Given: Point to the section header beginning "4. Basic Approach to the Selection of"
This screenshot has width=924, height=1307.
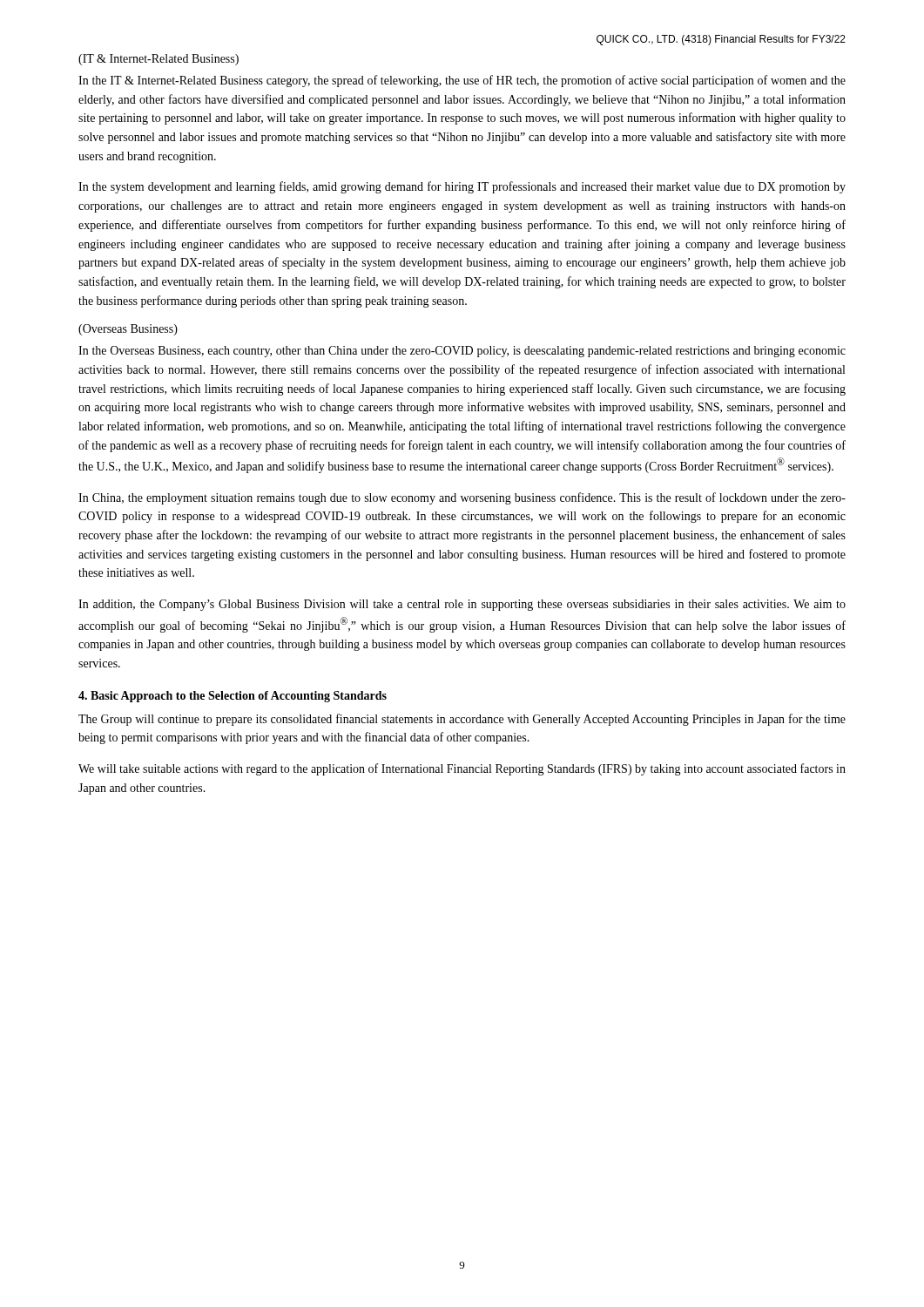Looking at the screenshot, I should [x=233, y=695].
